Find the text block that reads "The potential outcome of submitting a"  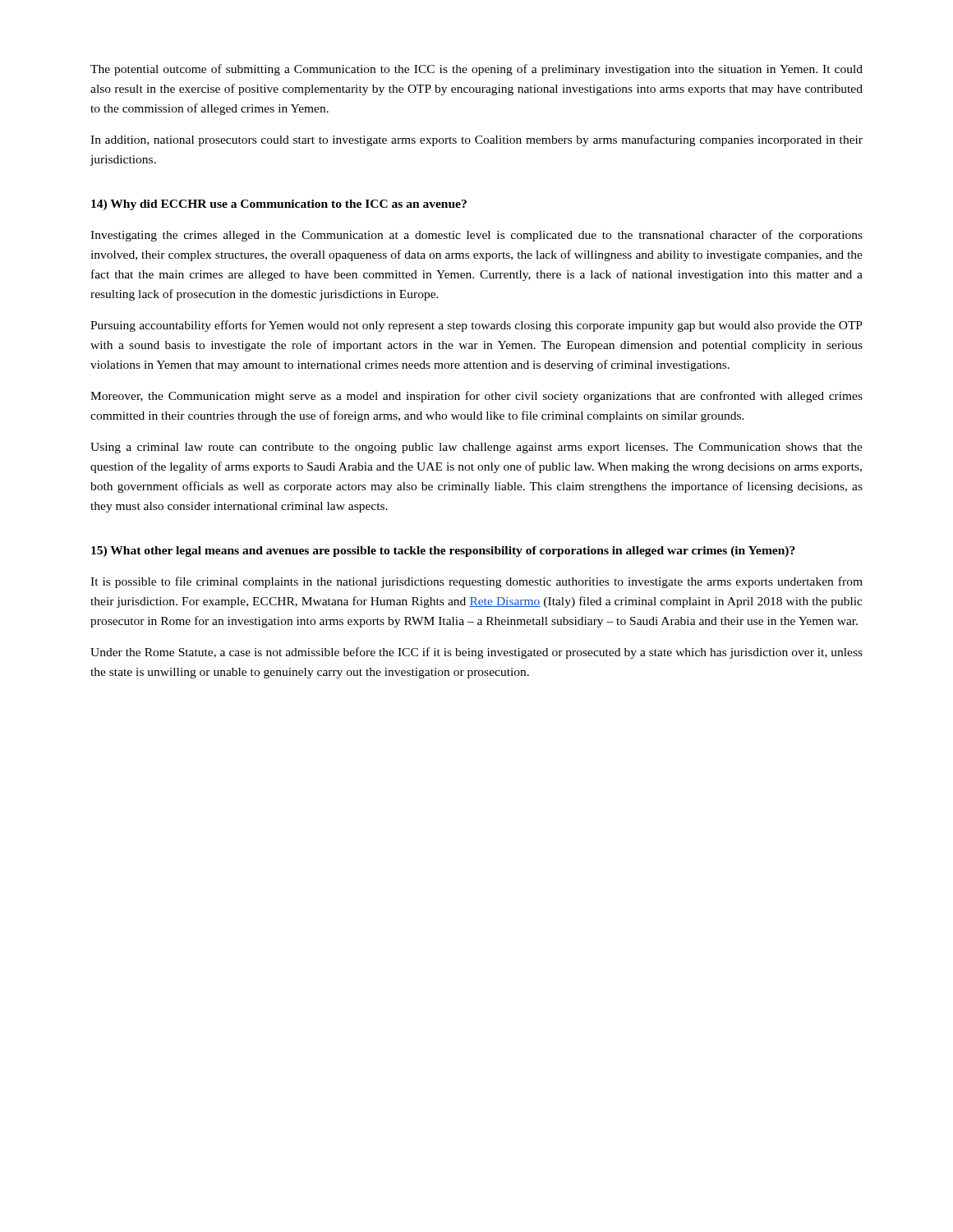[476, 88]
